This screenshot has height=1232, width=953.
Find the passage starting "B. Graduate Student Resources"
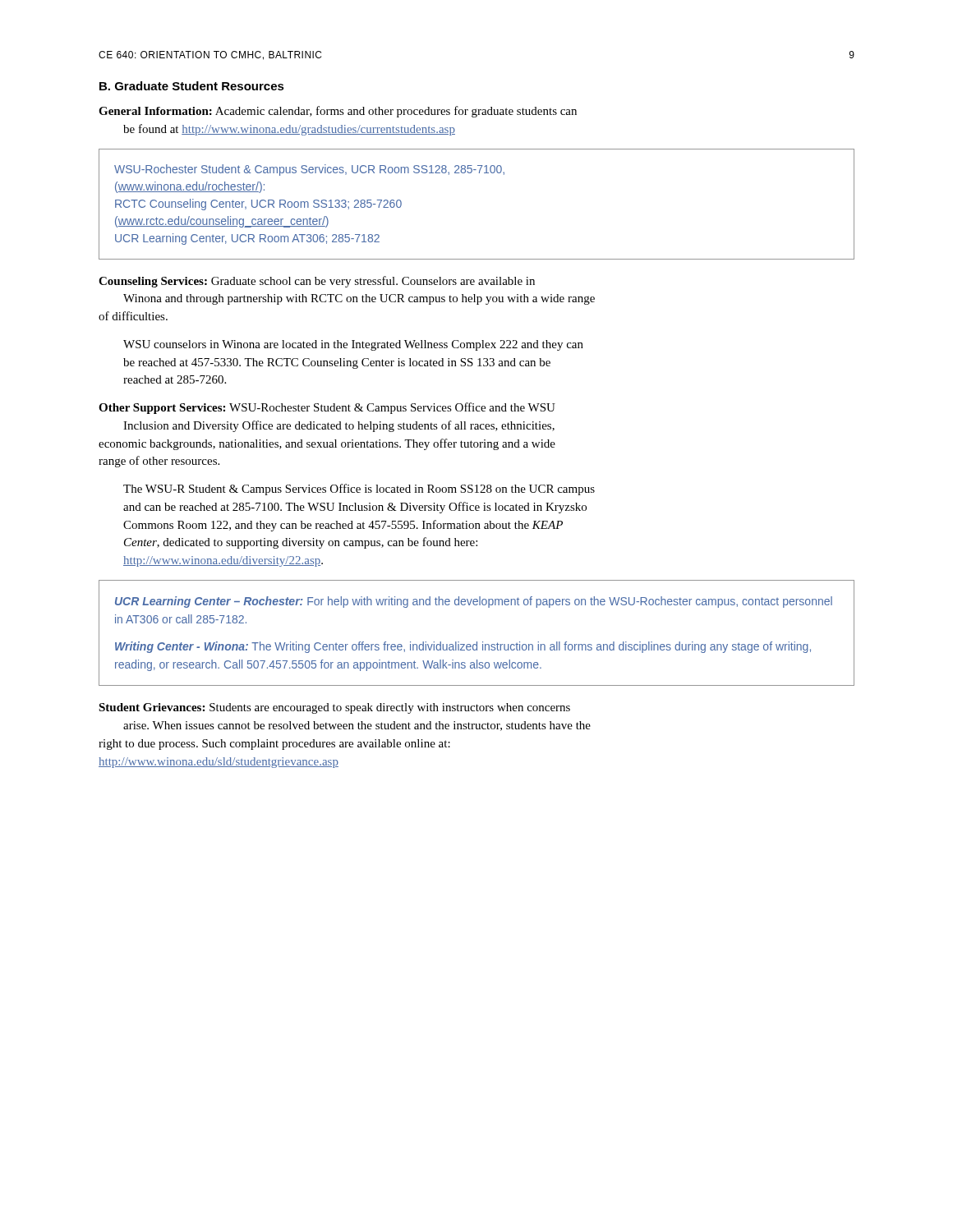pos(191,86)
